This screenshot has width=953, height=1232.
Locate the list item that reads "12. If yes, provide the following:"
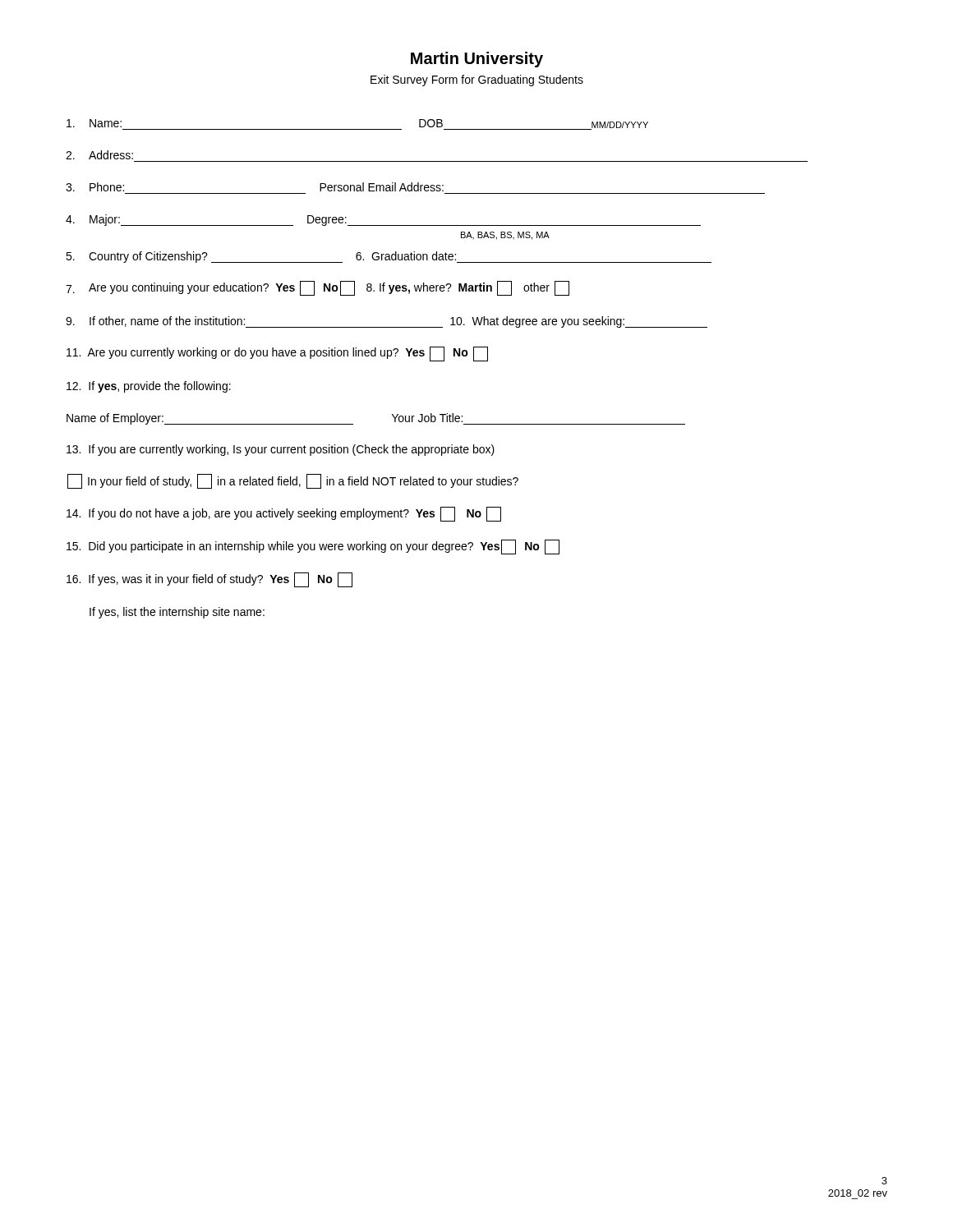coord(149,386)
